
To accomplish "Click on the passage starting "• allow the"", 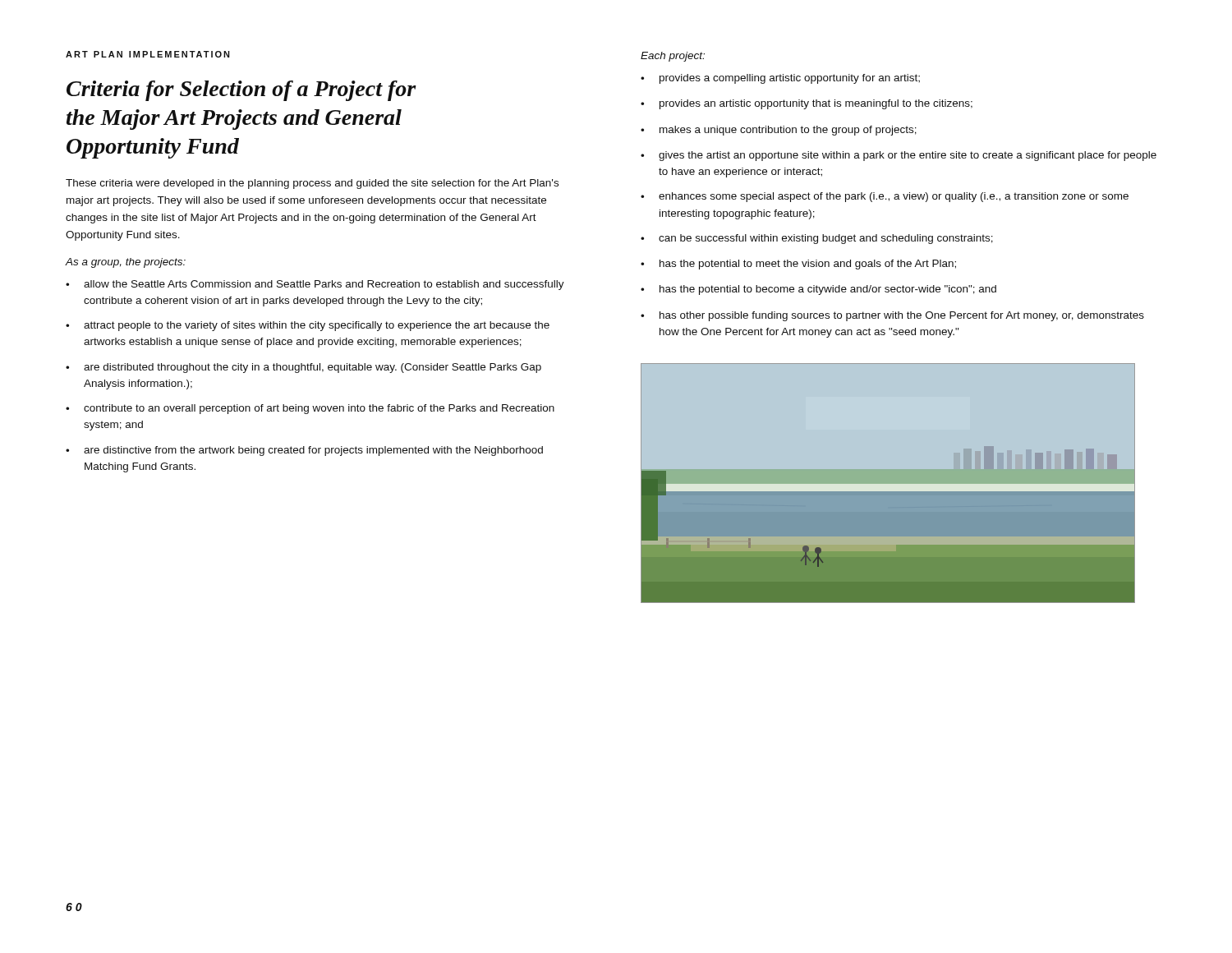I will click(x=324, y=292).
